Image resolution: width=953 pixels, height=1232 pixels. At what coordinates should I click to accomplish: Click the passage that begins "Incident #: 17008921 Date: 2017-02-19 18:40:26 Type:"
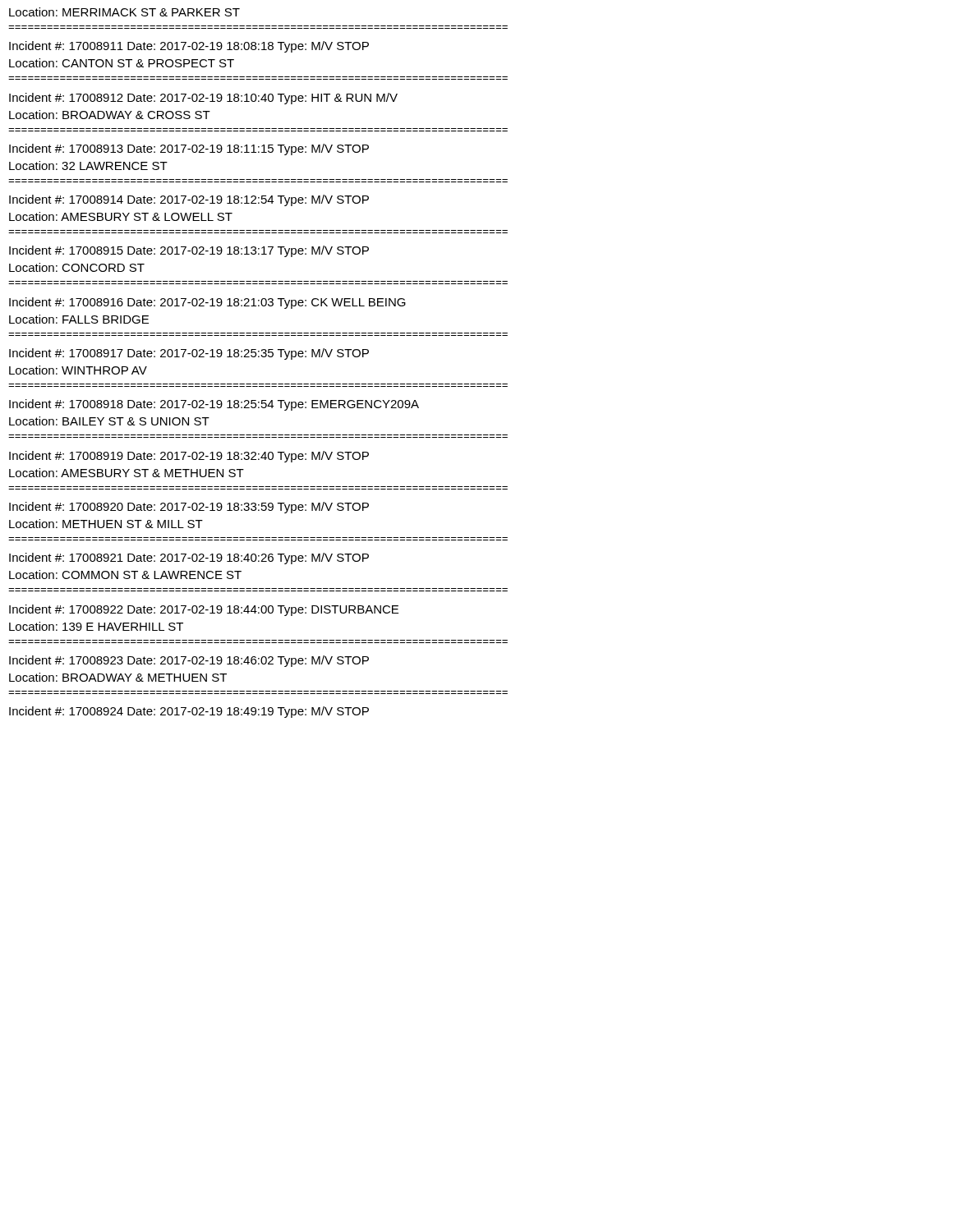pos(189,559)
